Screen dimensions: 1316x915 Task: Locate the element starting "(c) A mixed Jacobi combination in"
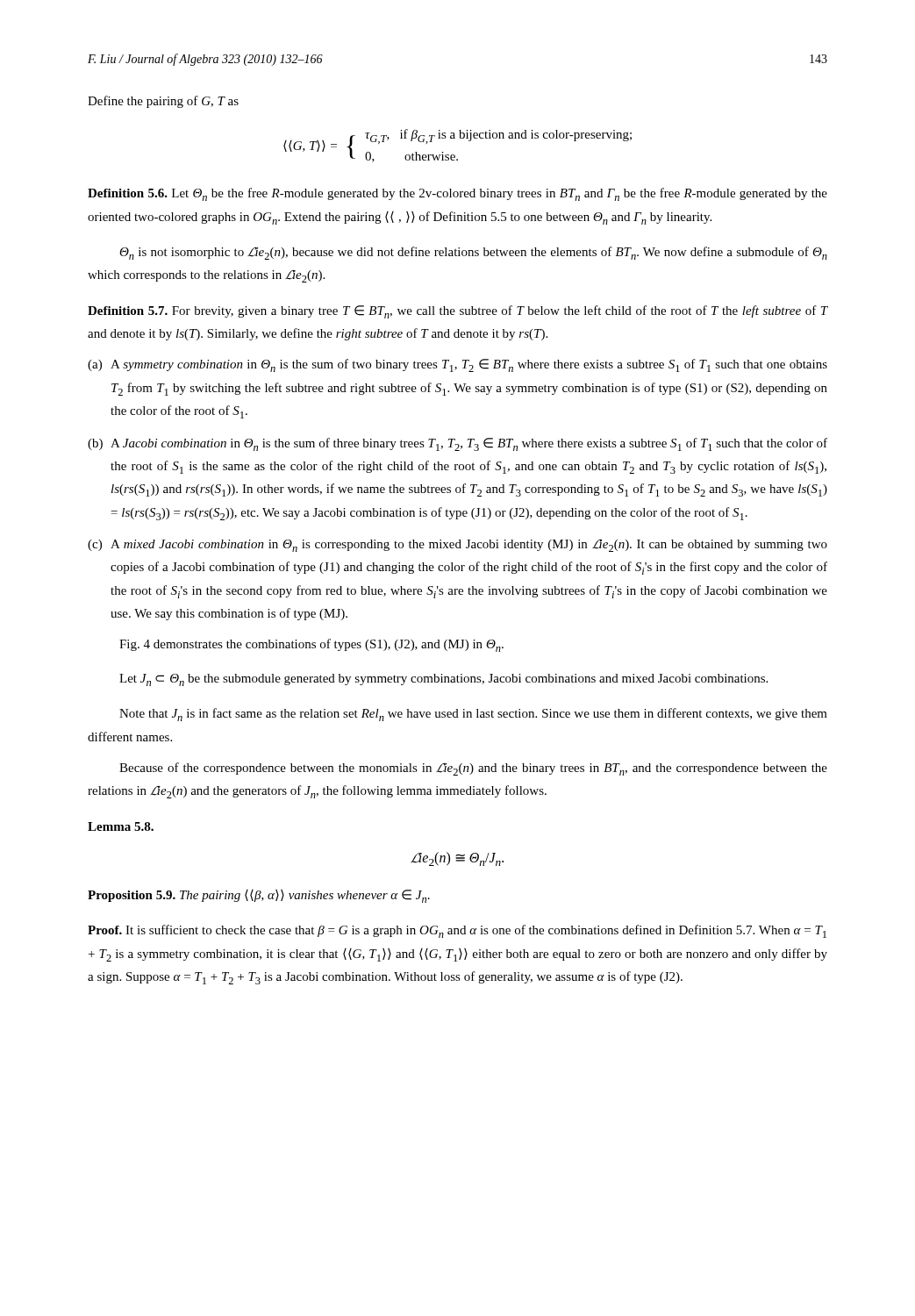click(x=458, y=579)
